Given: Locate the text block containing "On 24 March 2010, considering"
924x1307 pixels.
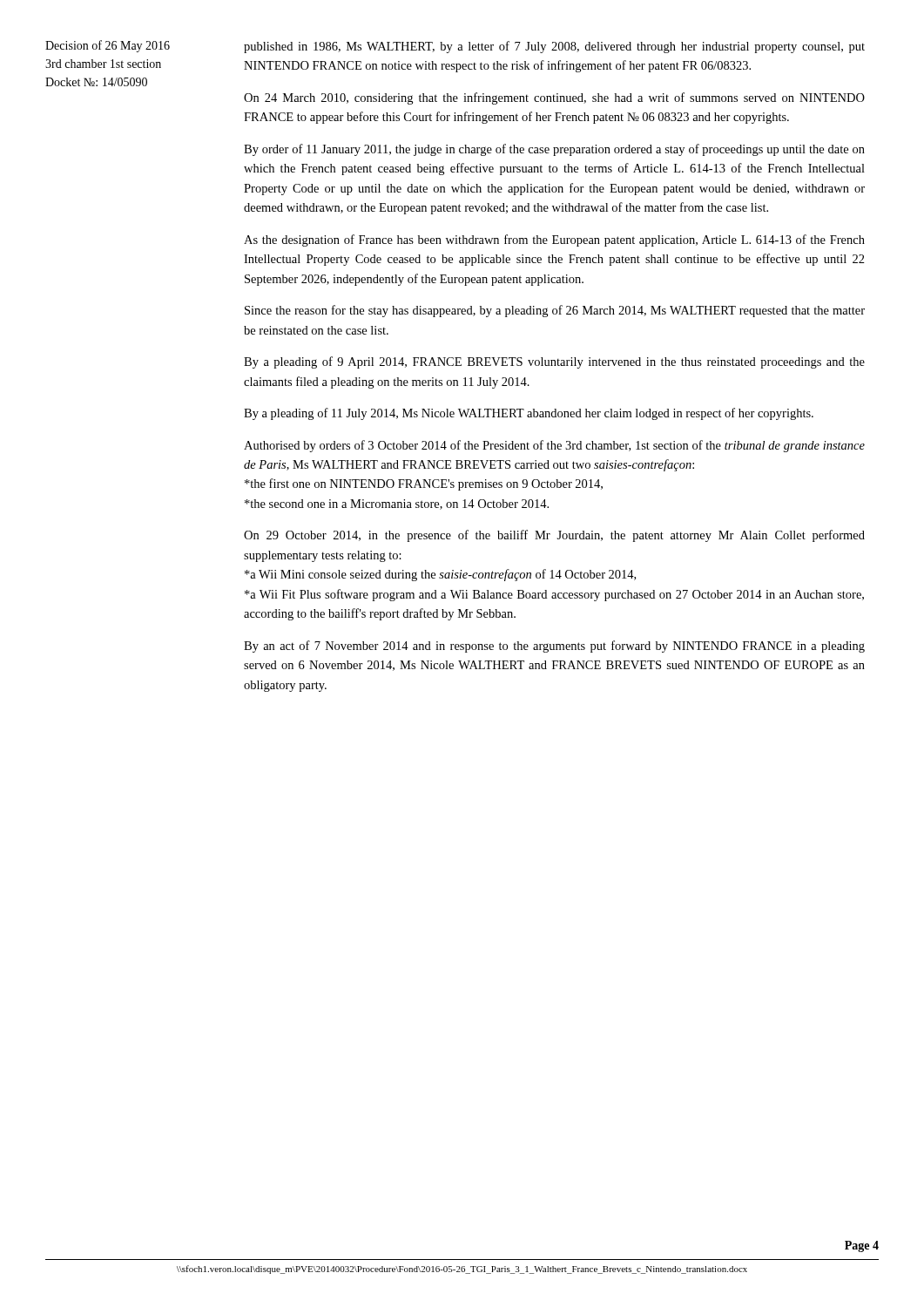Looking at the screenshot, I should click(x=554, y=107).
